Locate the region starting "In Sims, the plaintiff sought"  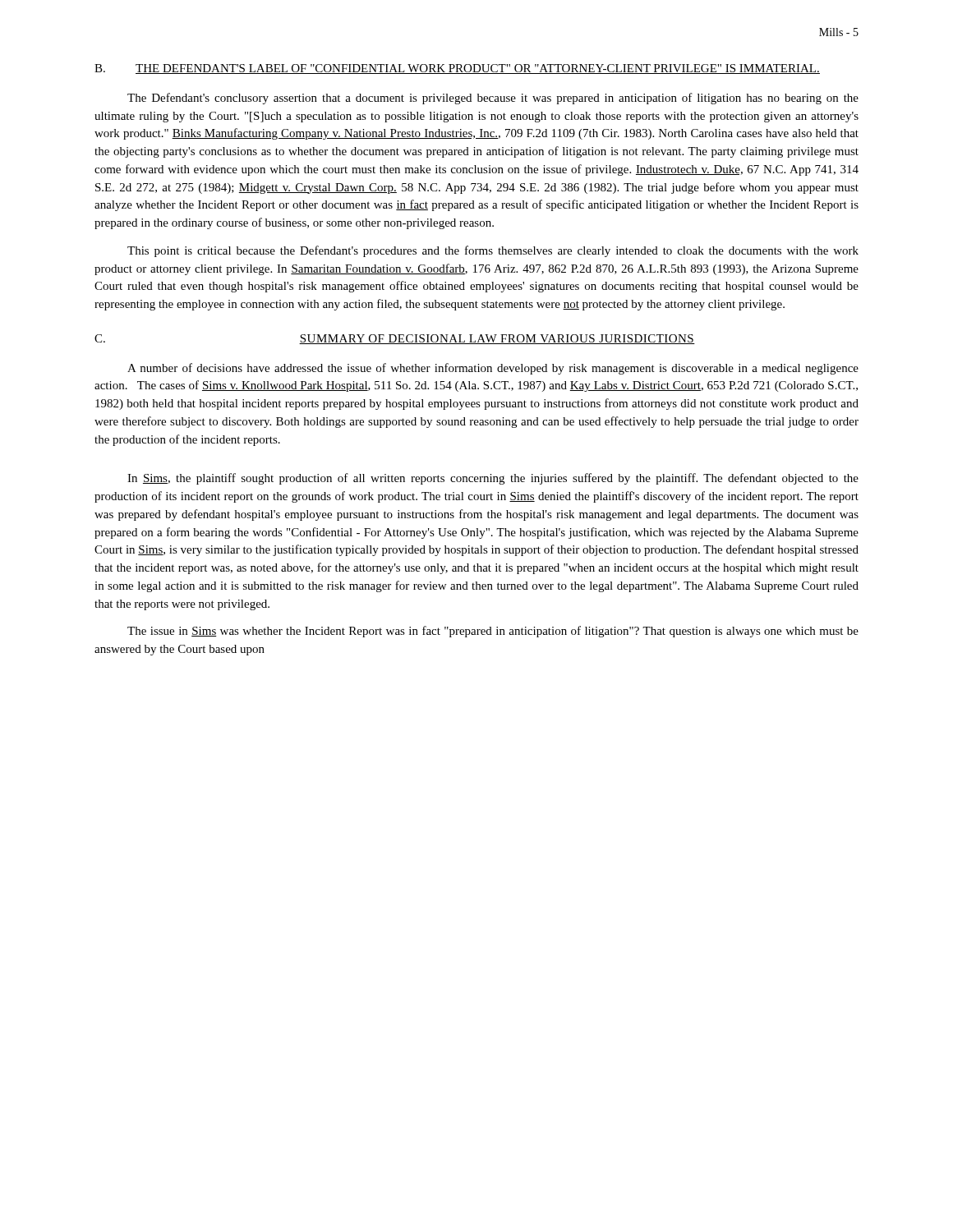tap(476, 541)
